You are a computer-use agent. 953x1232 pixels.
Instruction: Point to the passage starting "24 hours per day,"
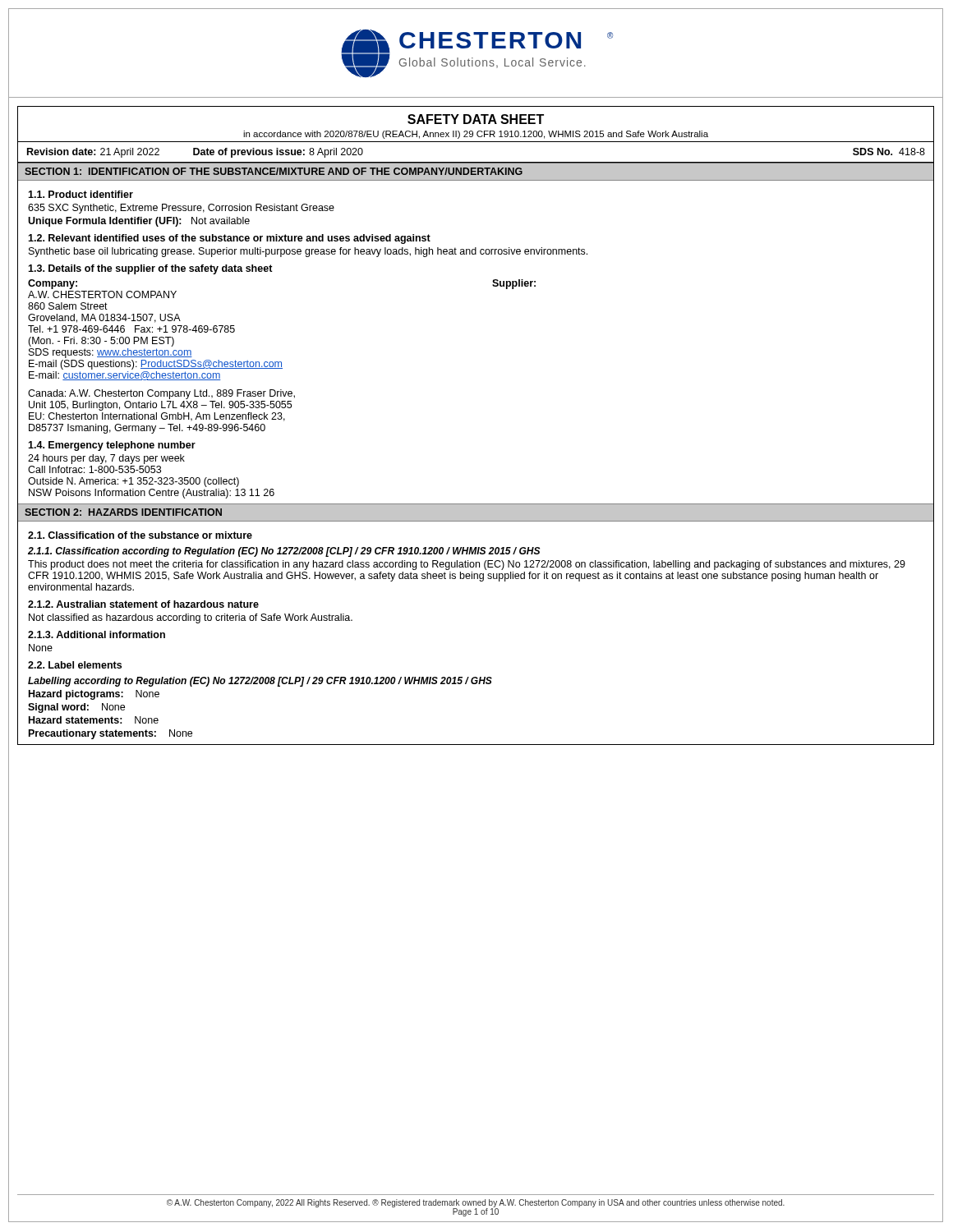pos(151,476)
